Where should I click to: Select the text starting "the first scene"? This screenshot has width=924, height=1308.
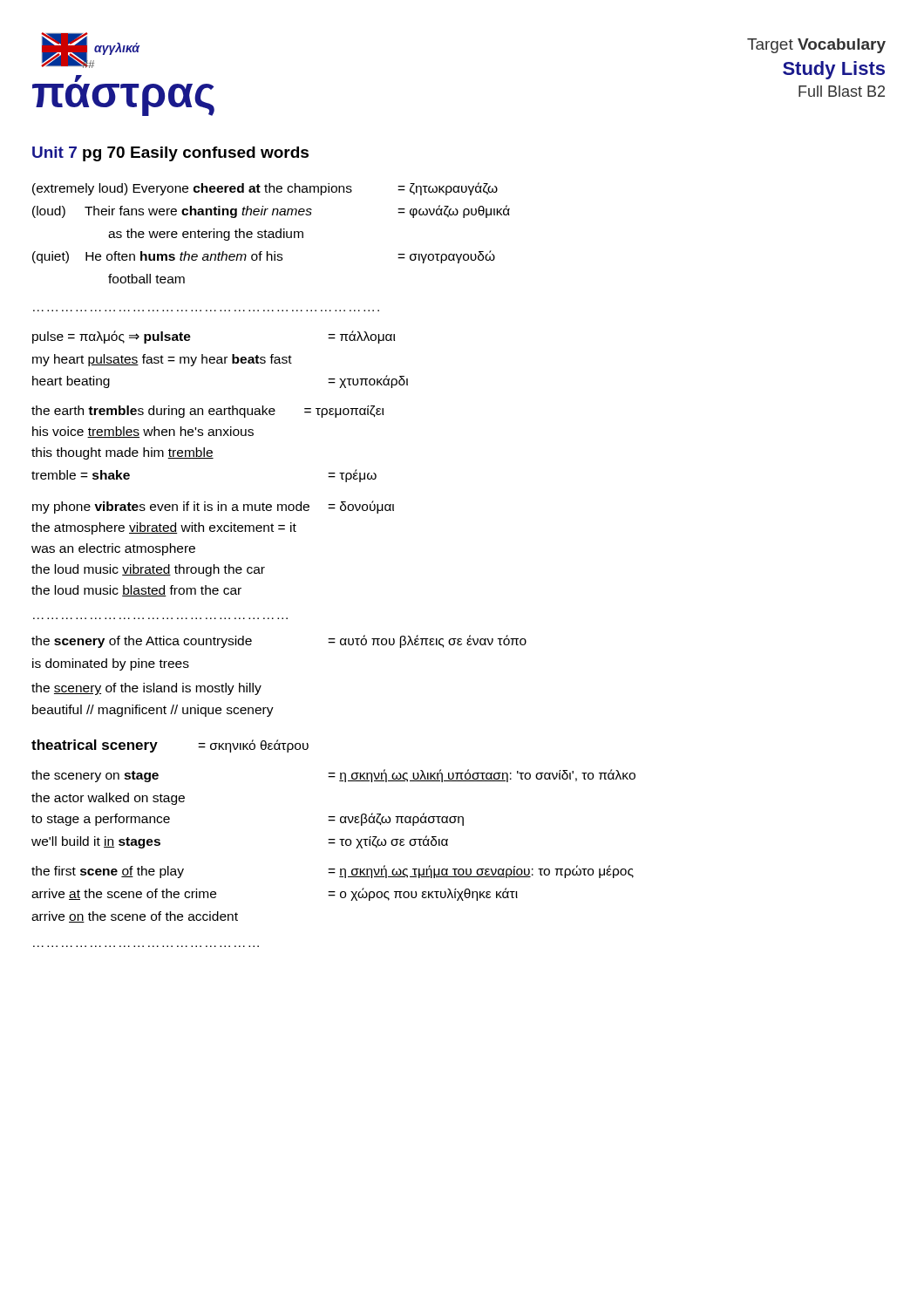(459, 907)
